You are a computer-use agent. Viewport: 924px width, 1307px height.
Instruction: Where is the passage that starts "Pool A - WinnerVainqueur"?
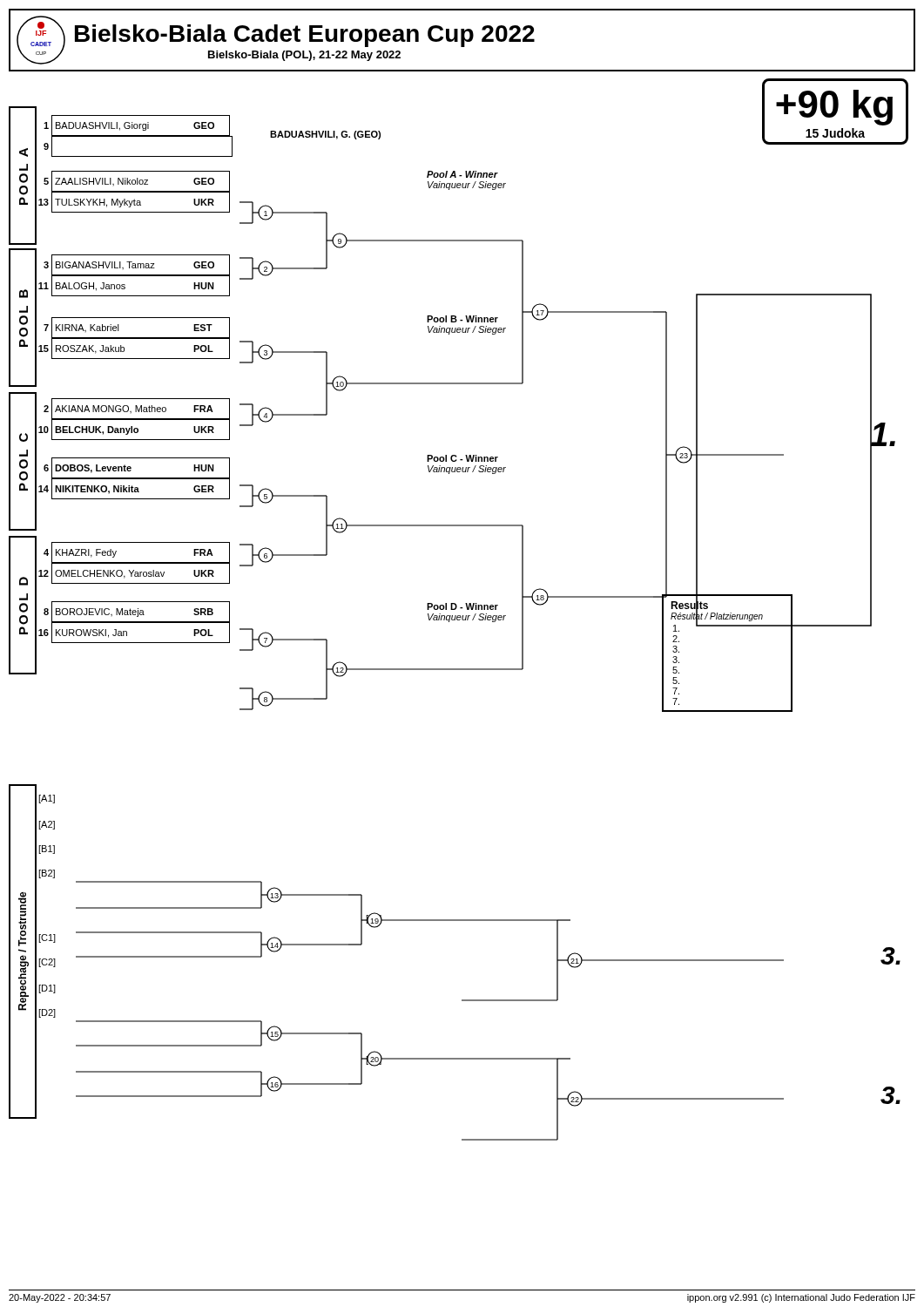click(x=466, y=179)
